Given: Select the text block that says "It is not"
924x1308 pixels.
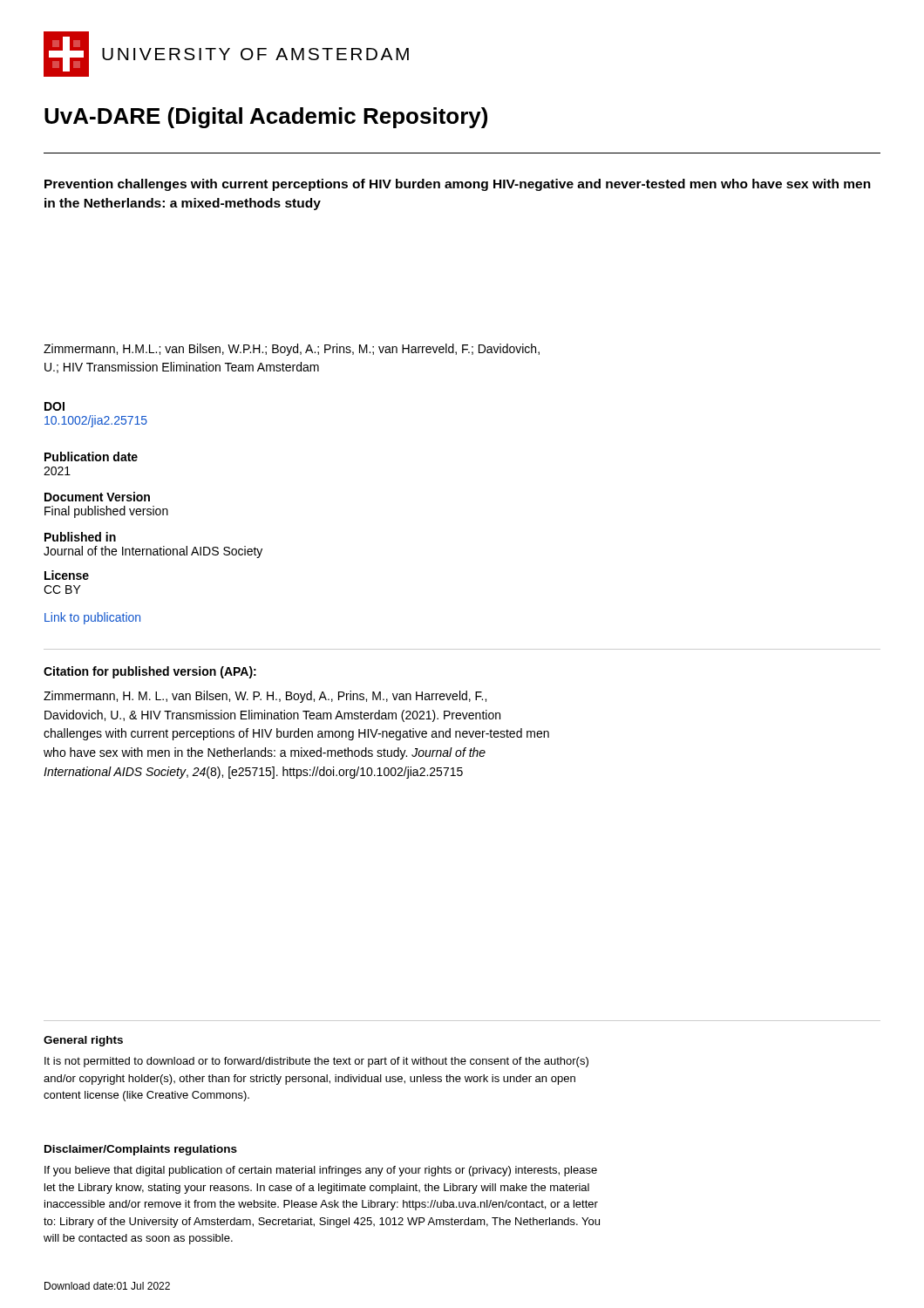Looking at the screenshot, I should point(316,1078).
